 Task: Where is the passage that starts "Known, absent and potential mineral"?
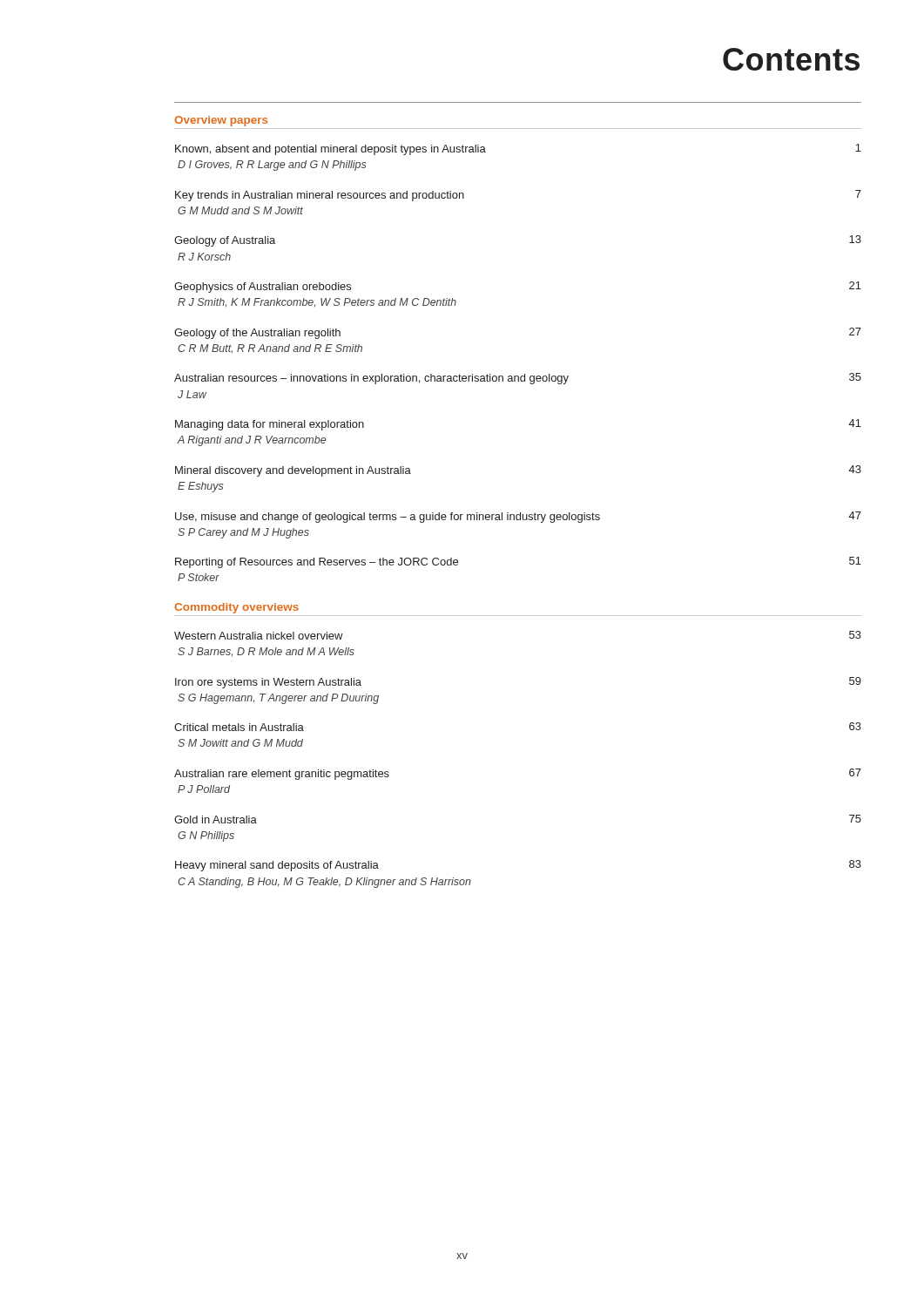330,149
